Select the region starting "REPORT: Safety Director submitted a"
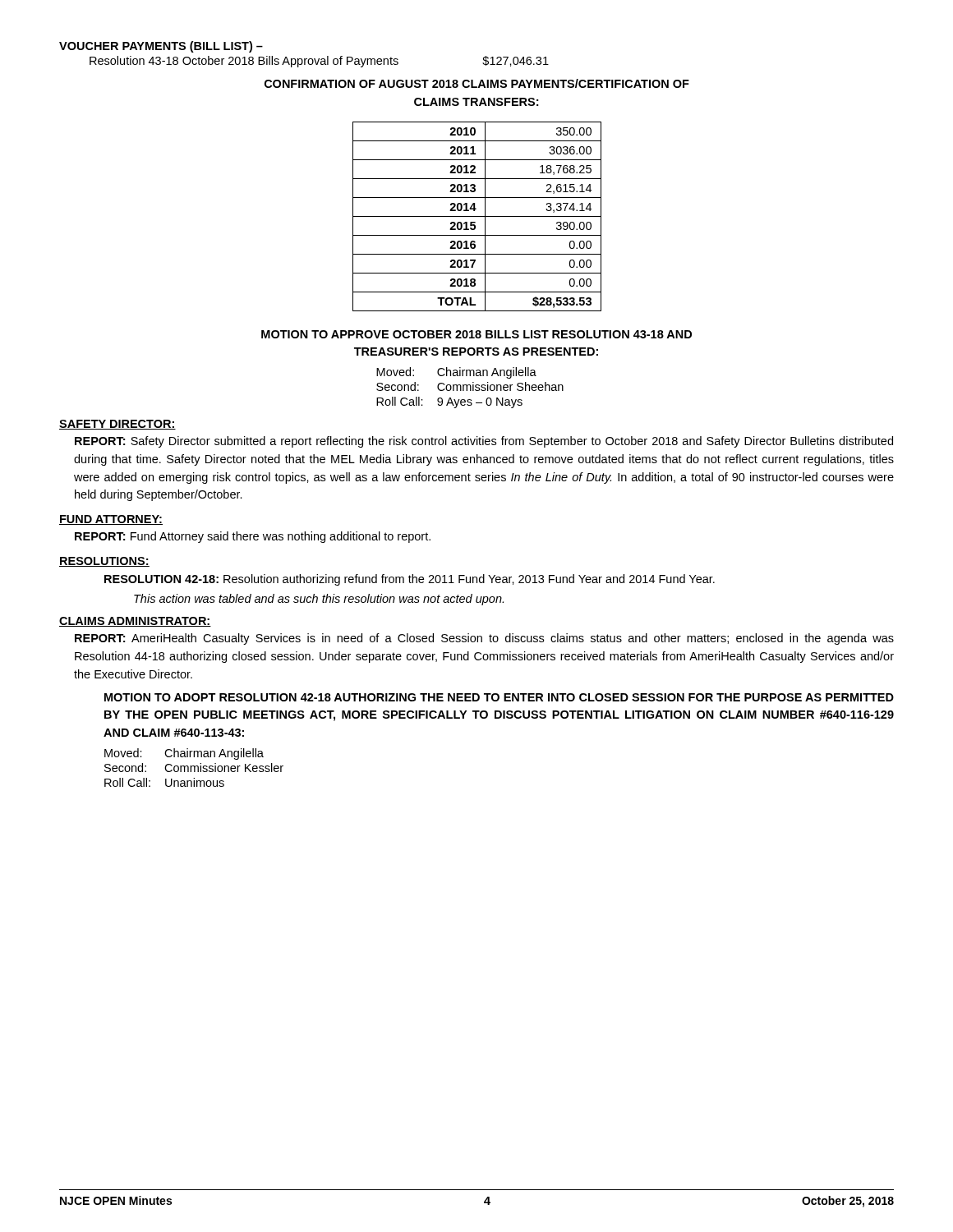This screenshot has width=953, height=1232. click(x=484, y=468)
